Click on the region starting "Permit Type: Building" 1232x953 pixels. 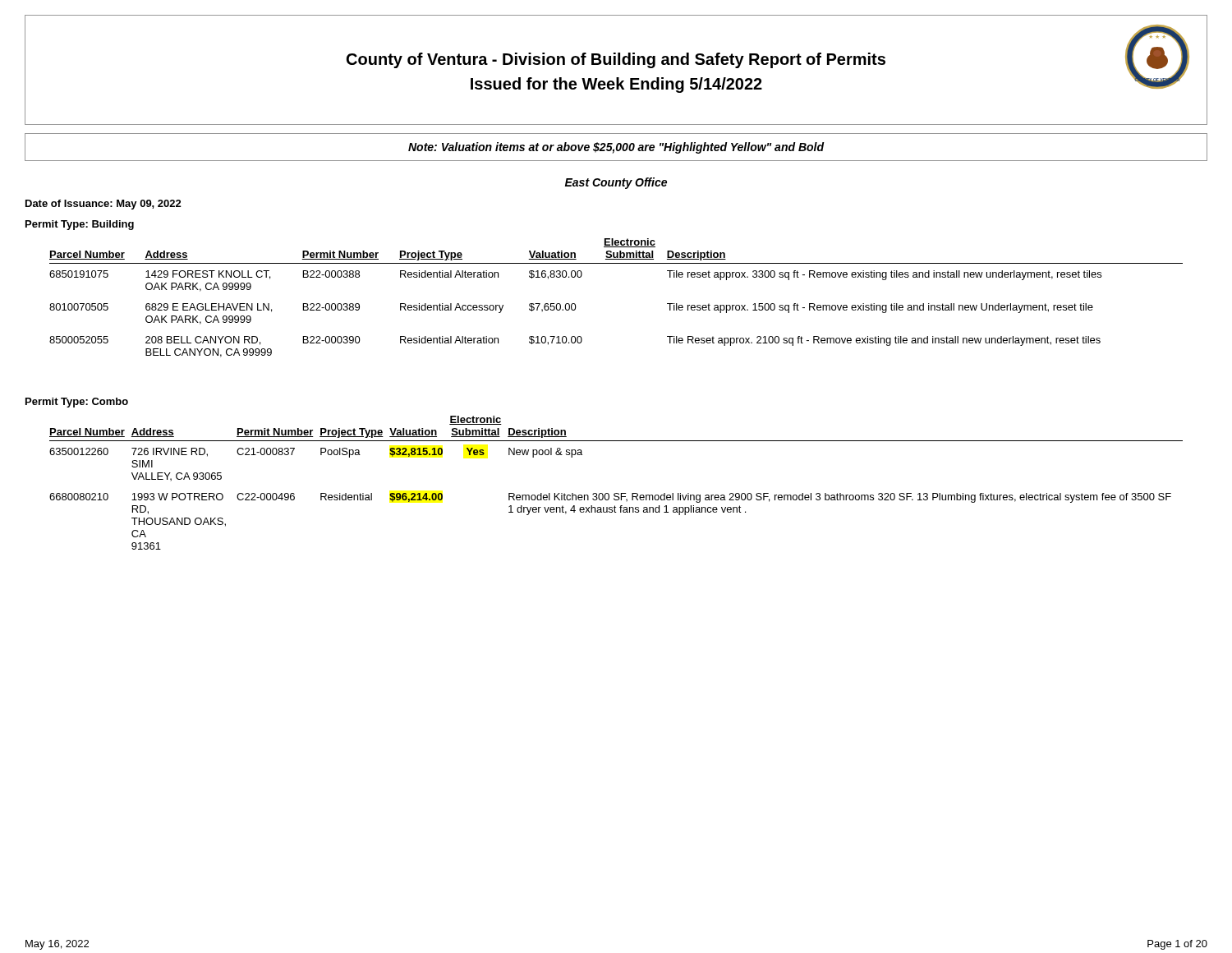(79, 224)
